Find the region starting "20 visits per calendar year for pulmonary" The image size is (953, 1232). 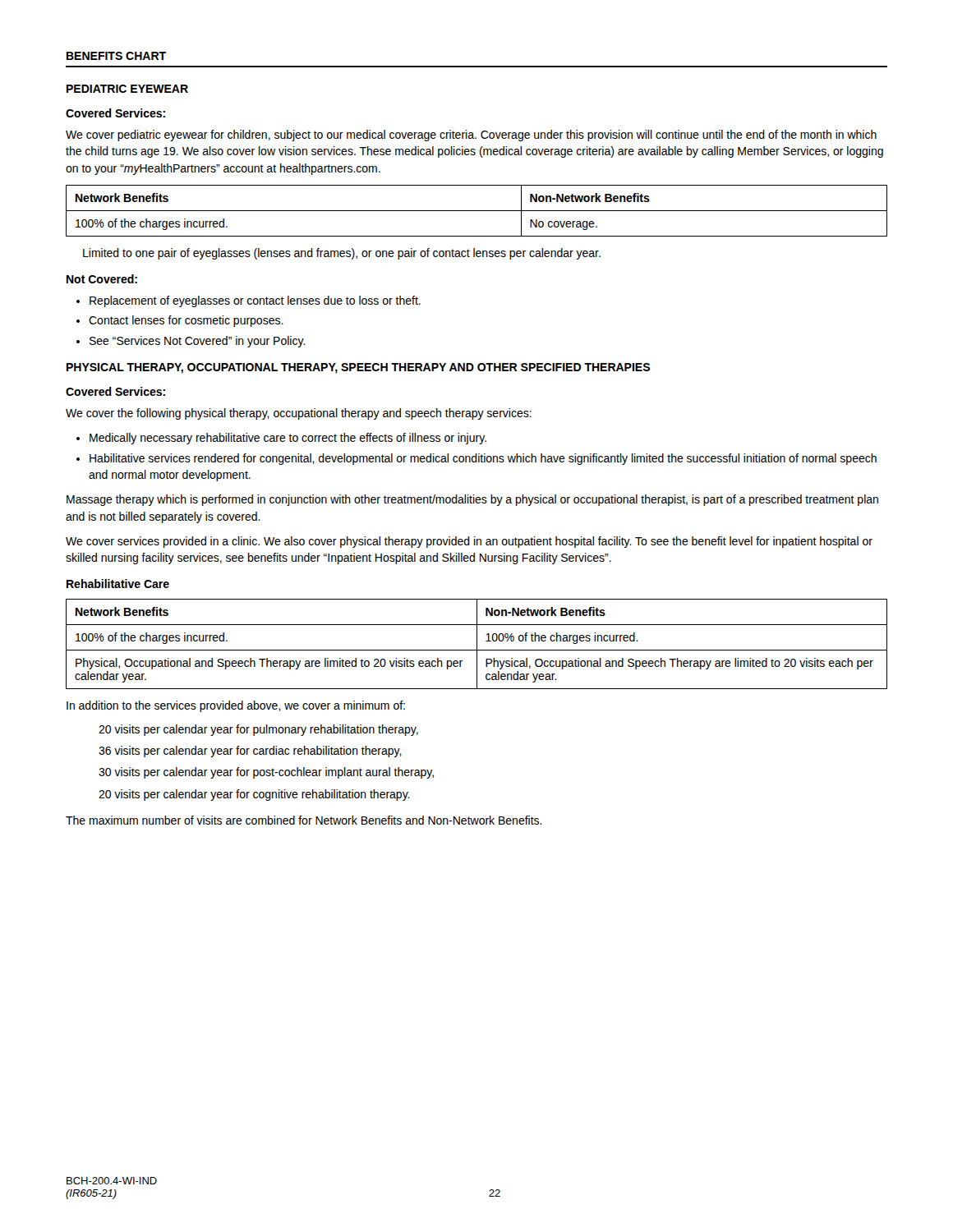258,730
